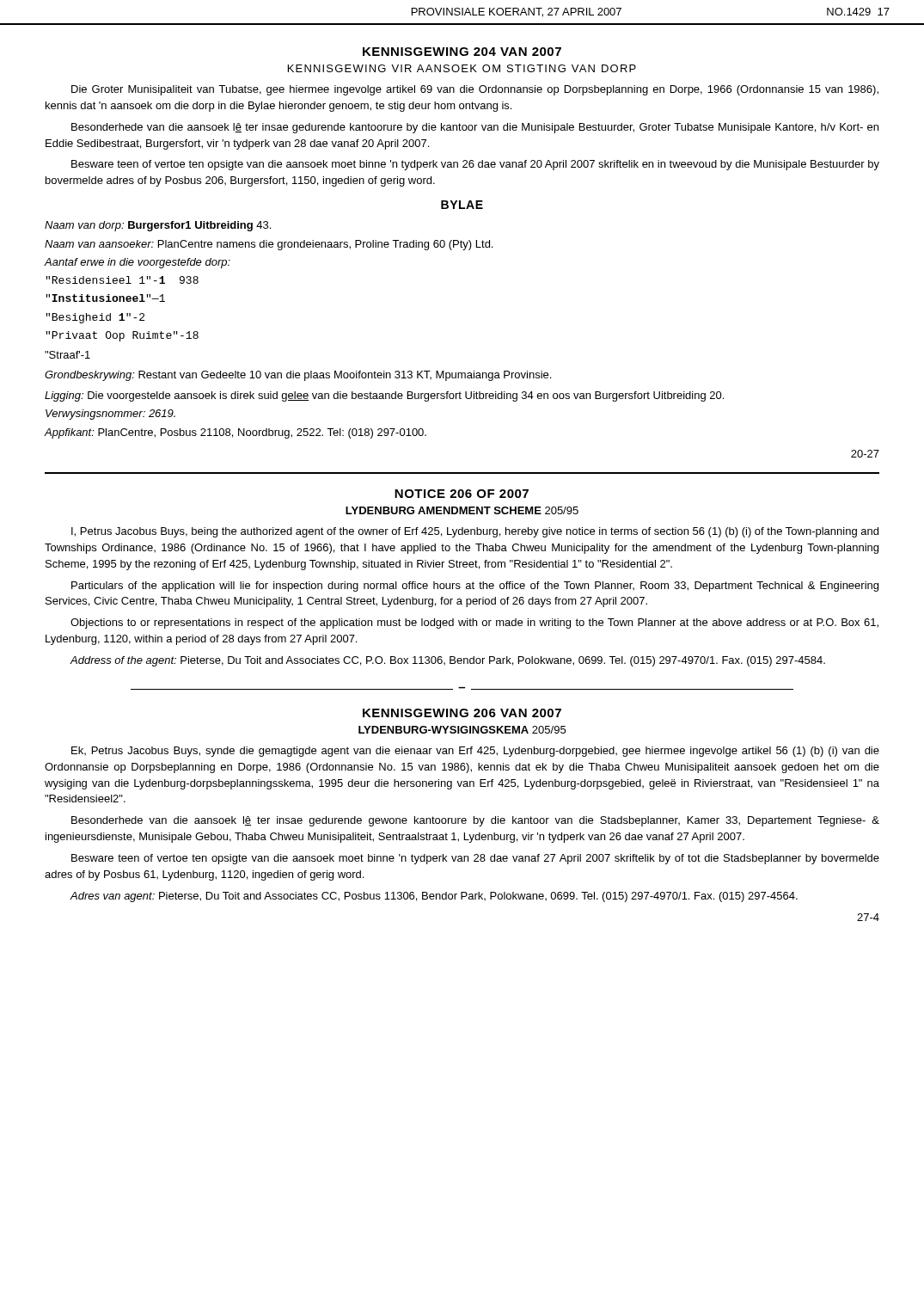The height and width of the screenshot is (1290, 924).
Task: Find the block on this page that starts "Objections to or representations in respect of the"
Action: (x=462, y=631)
